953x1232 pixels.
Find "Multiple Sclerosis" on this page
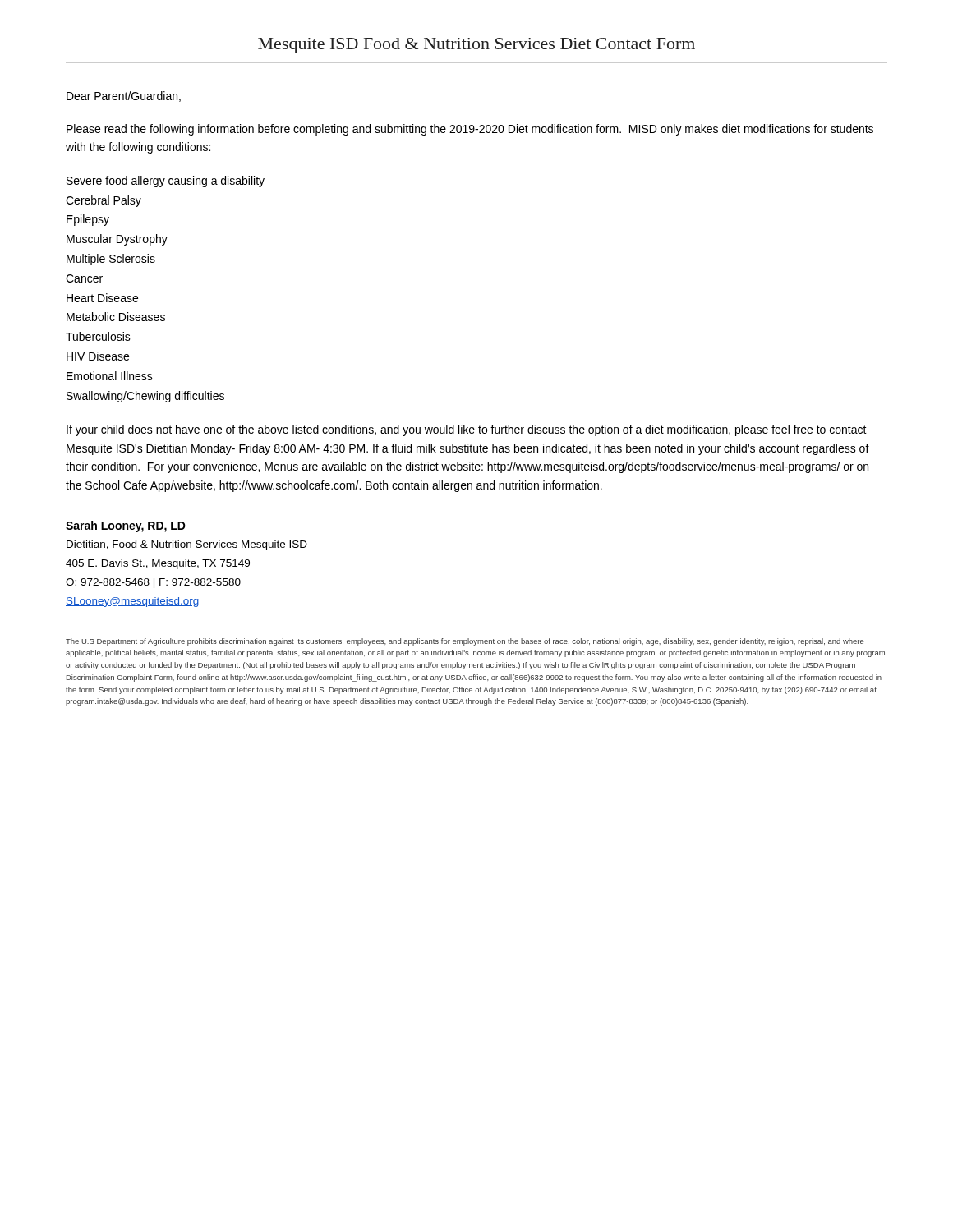click(x=111, y=259)
